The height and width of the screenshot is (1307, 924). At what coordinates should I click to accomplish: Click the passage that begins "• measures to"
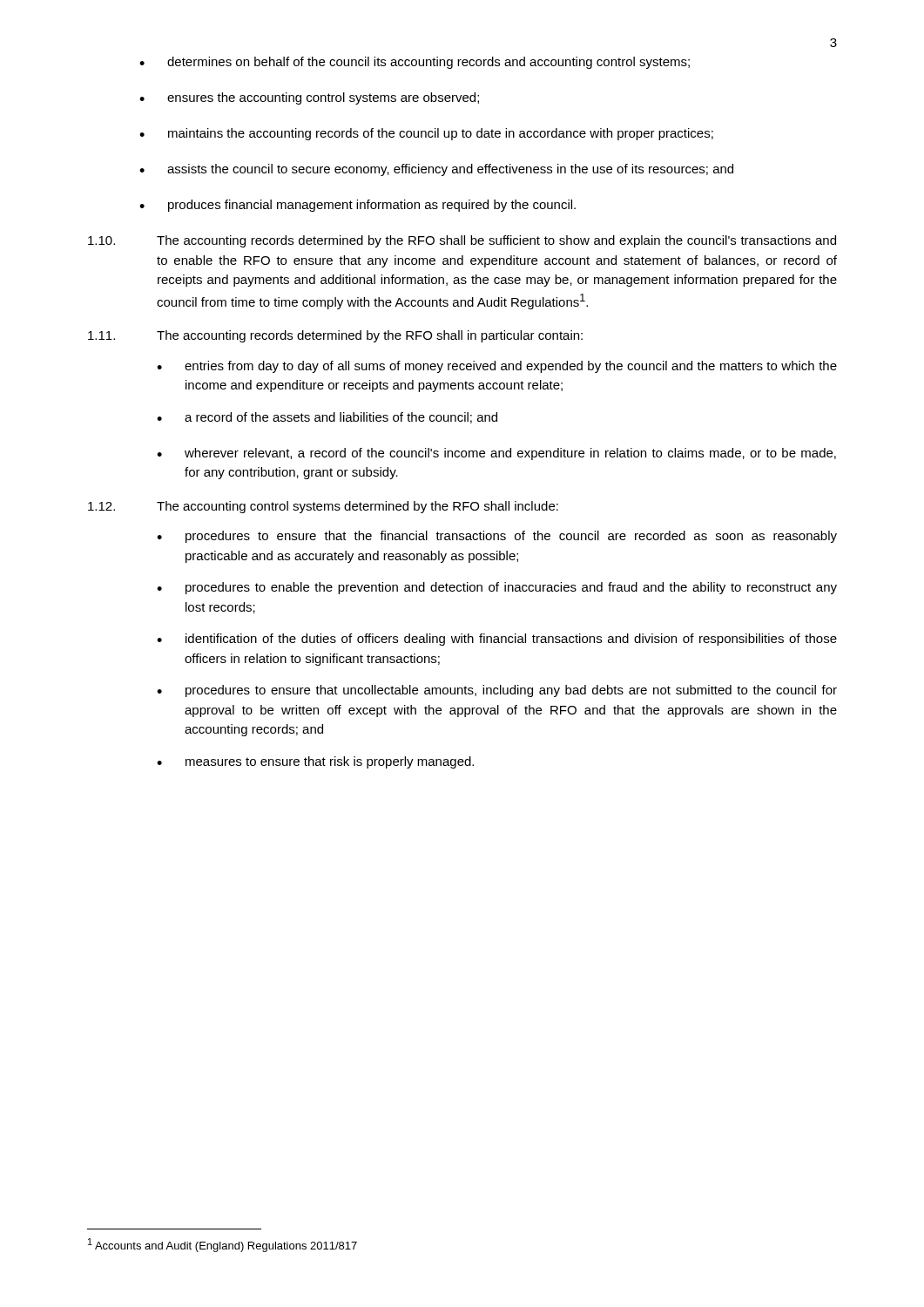[315, 762]
